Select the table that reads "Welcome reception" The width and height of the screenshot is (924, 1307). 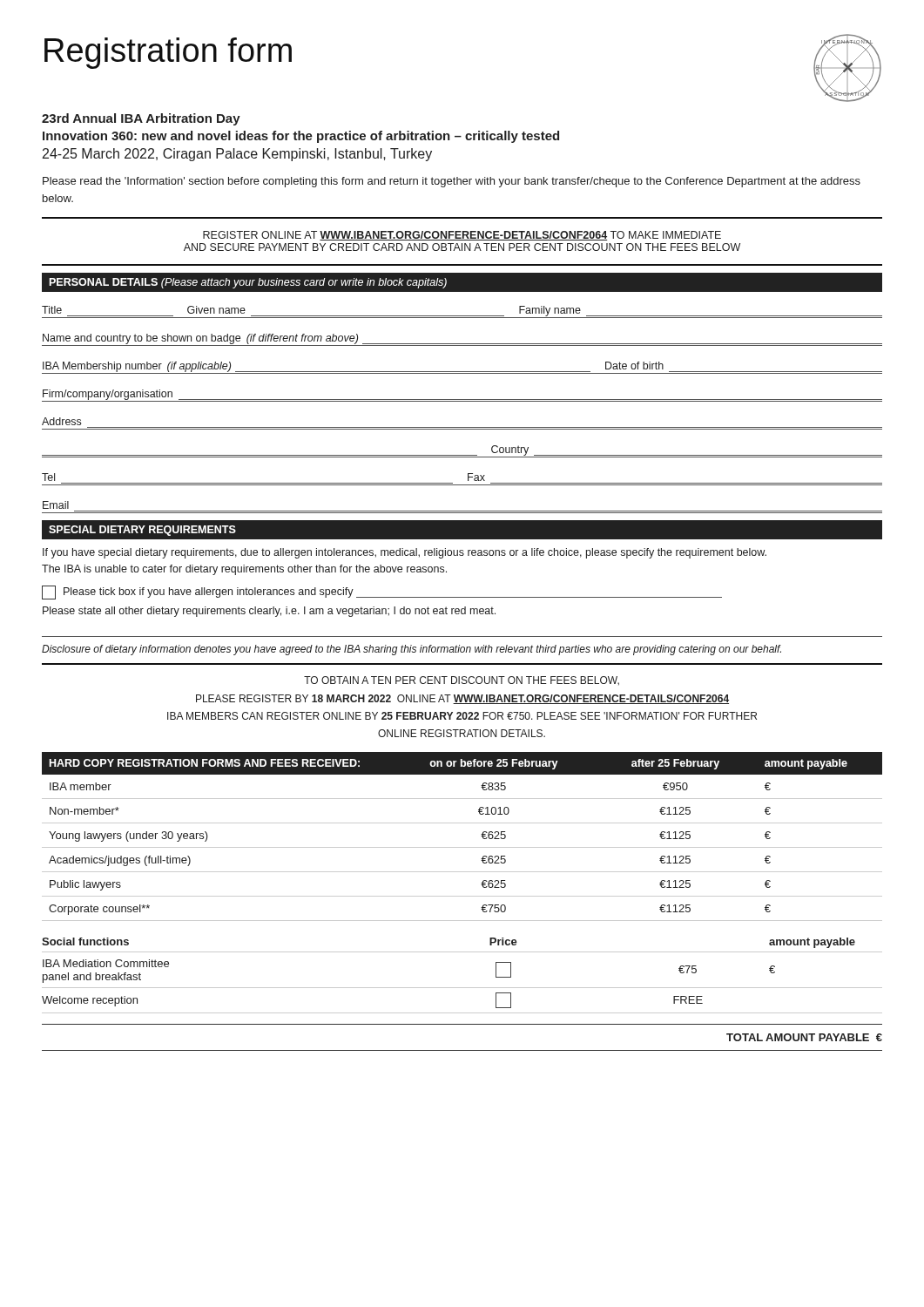coord(462,971)
